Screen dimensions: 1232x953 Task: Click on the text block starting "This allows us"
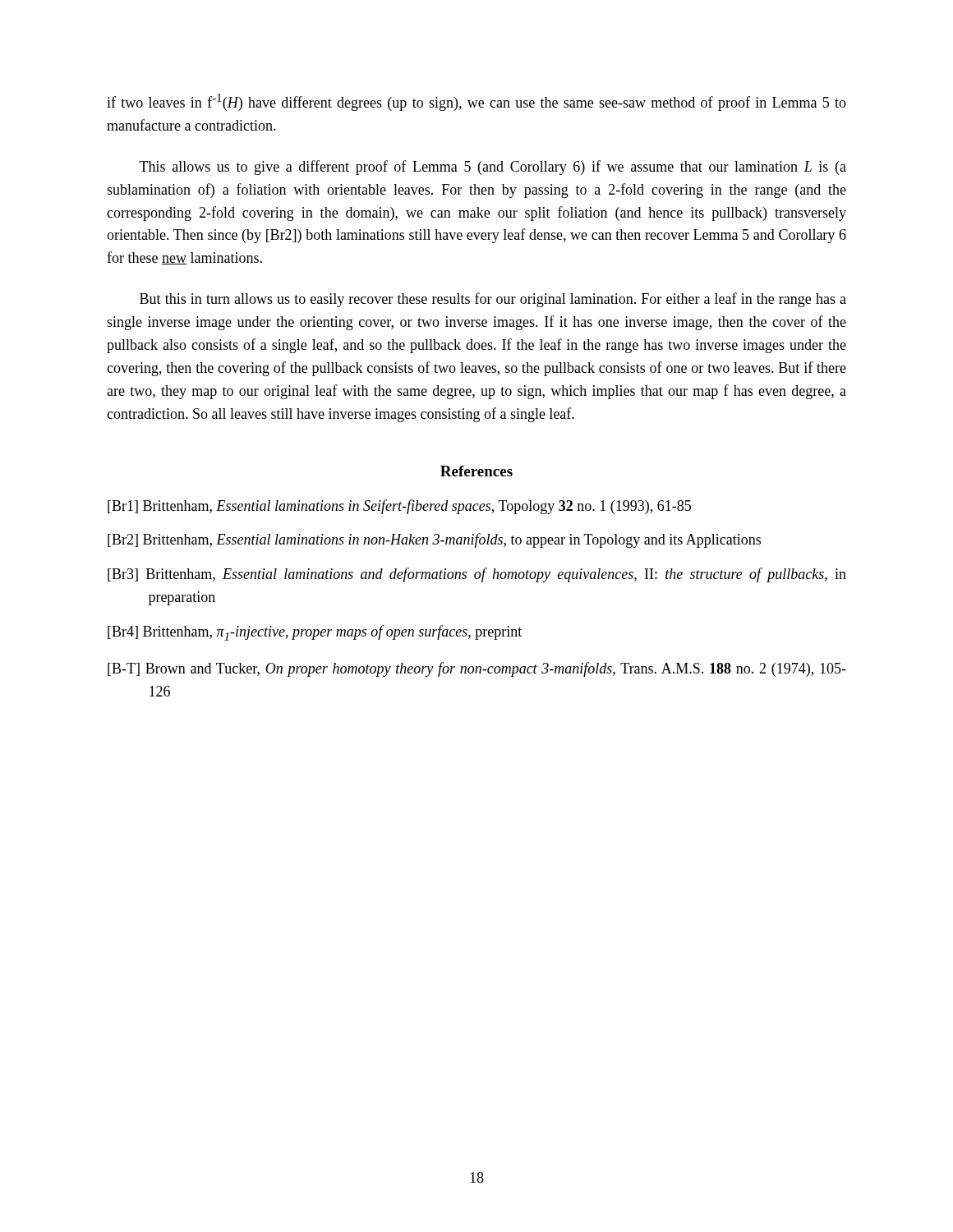(476, 213)
